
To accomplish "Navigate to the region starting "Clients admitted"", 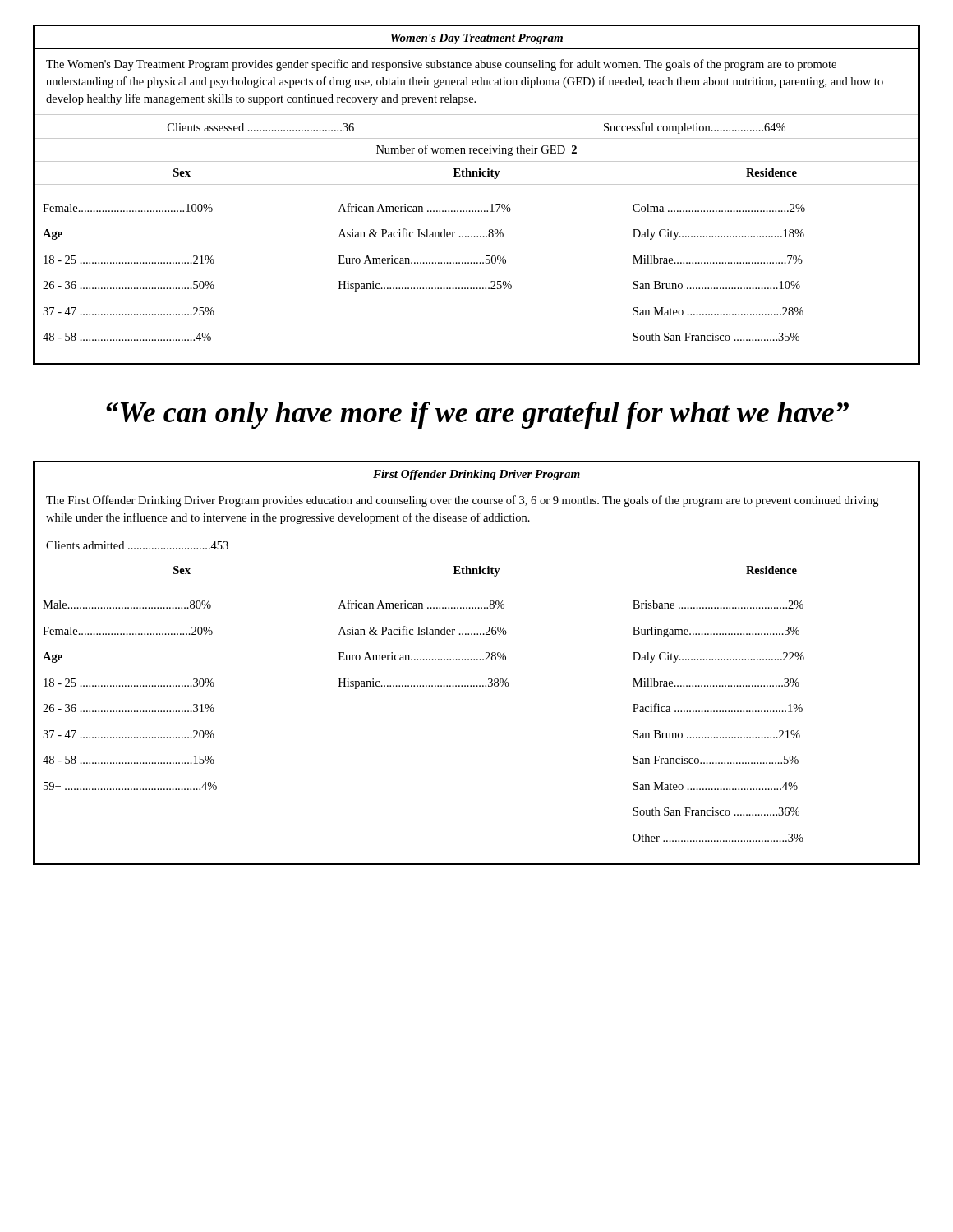I will (137, 545).
